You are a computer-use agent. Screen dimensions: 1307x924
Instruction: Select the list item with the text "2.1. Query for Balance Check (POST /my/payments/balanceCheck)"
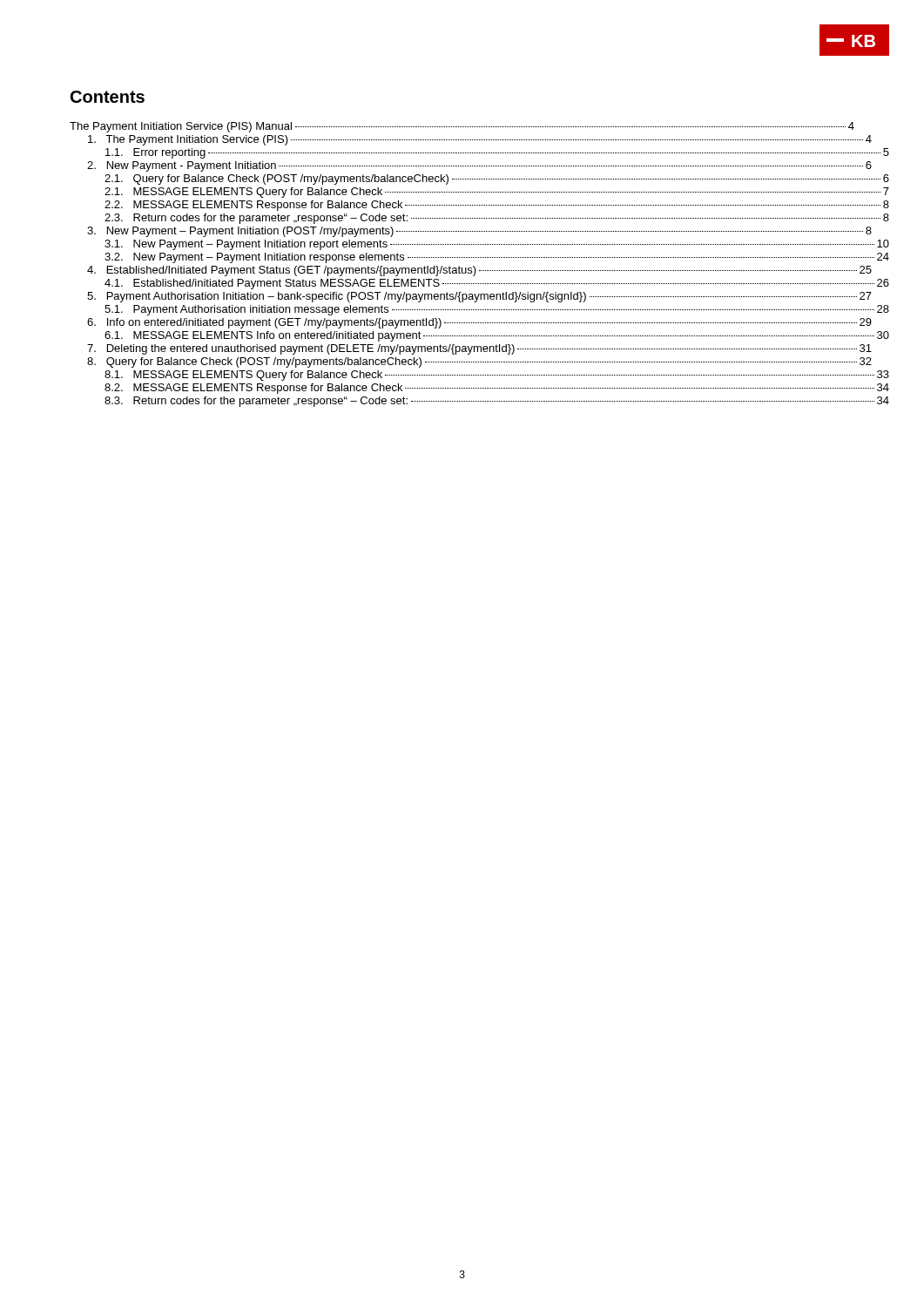(x=497, y=178)
